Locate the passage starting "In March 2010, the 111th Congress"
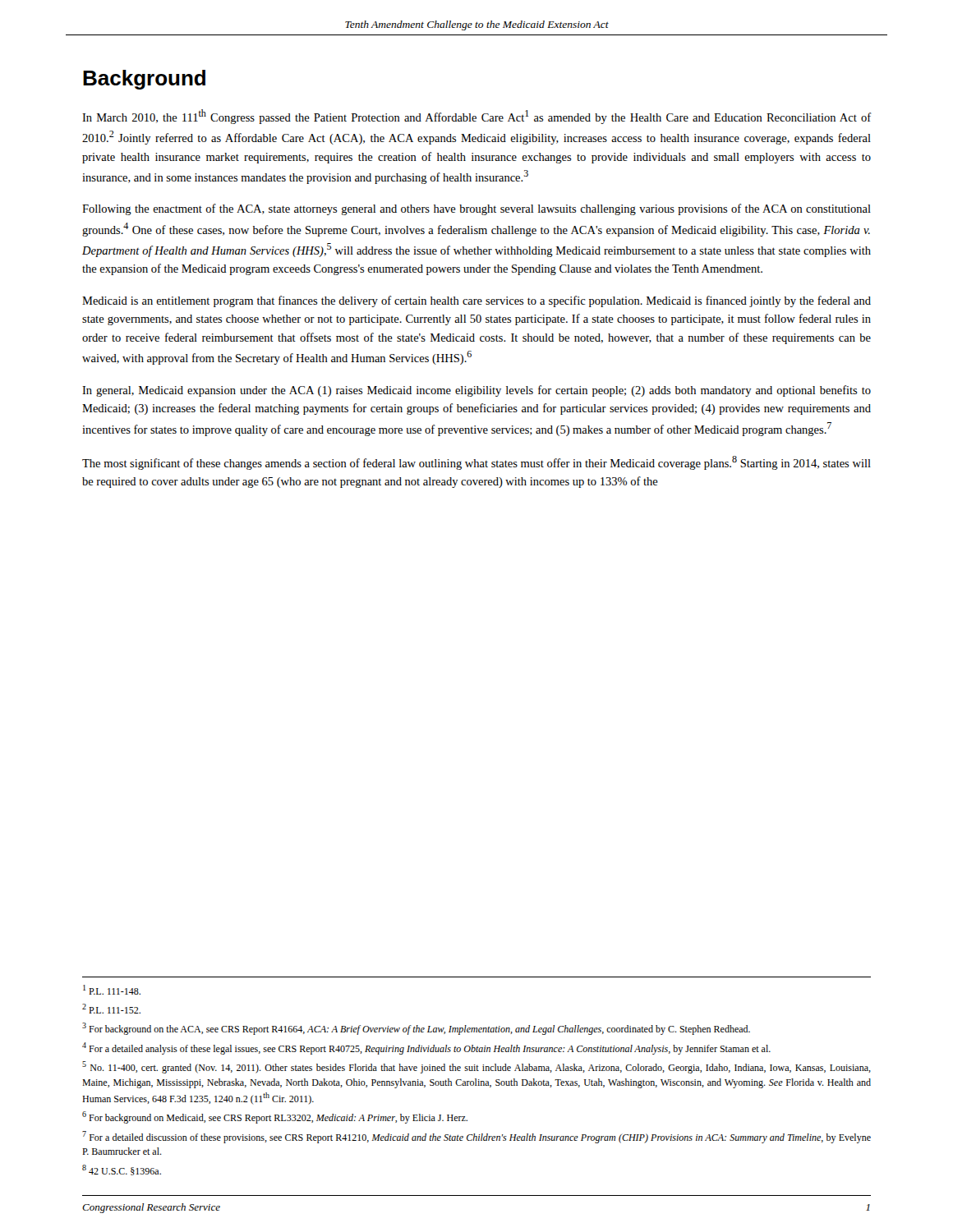The height and width of the screenshot is (1232, 953). click(x=476, y=146)
